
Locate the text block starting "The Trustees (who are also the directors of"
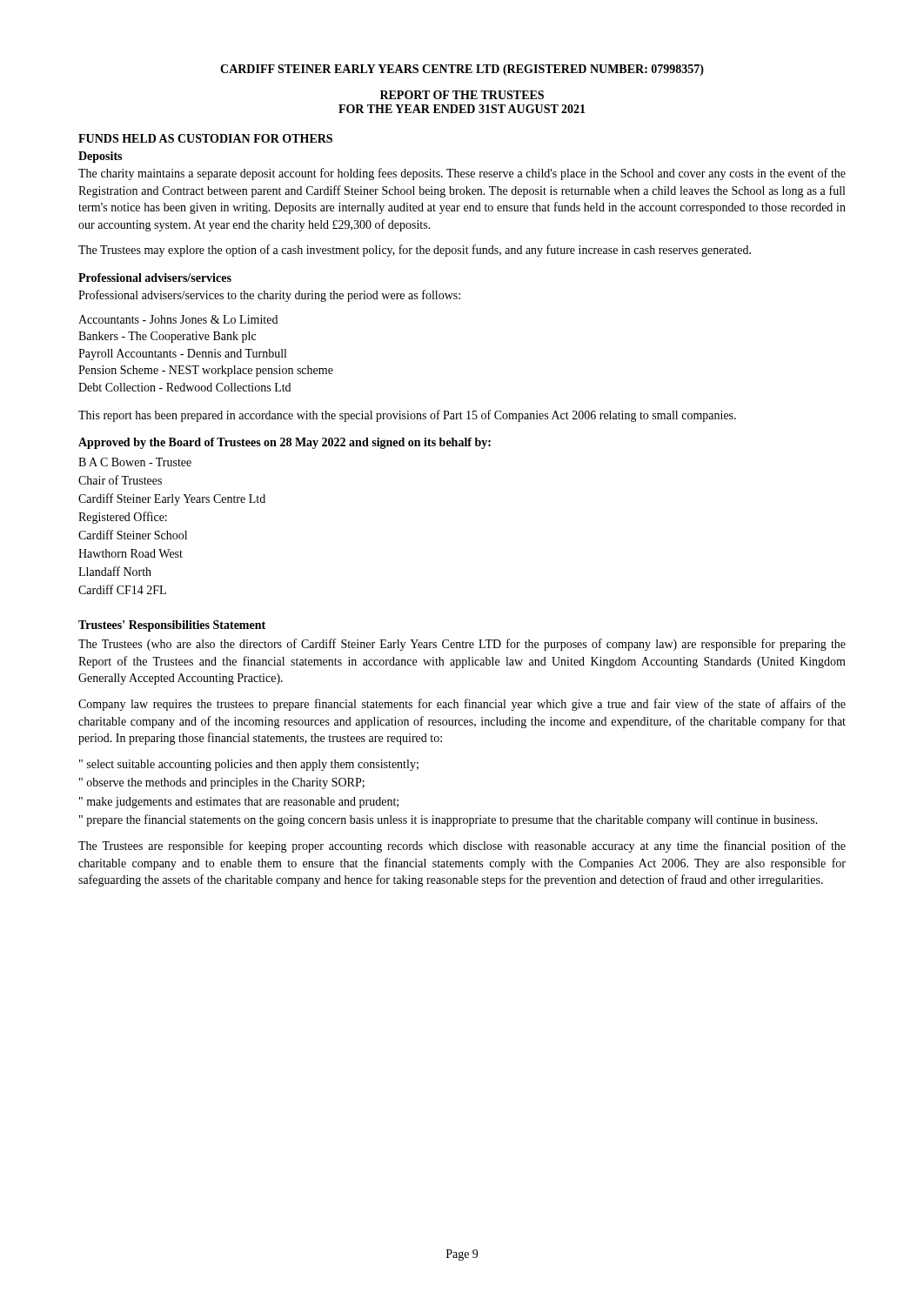462,662
